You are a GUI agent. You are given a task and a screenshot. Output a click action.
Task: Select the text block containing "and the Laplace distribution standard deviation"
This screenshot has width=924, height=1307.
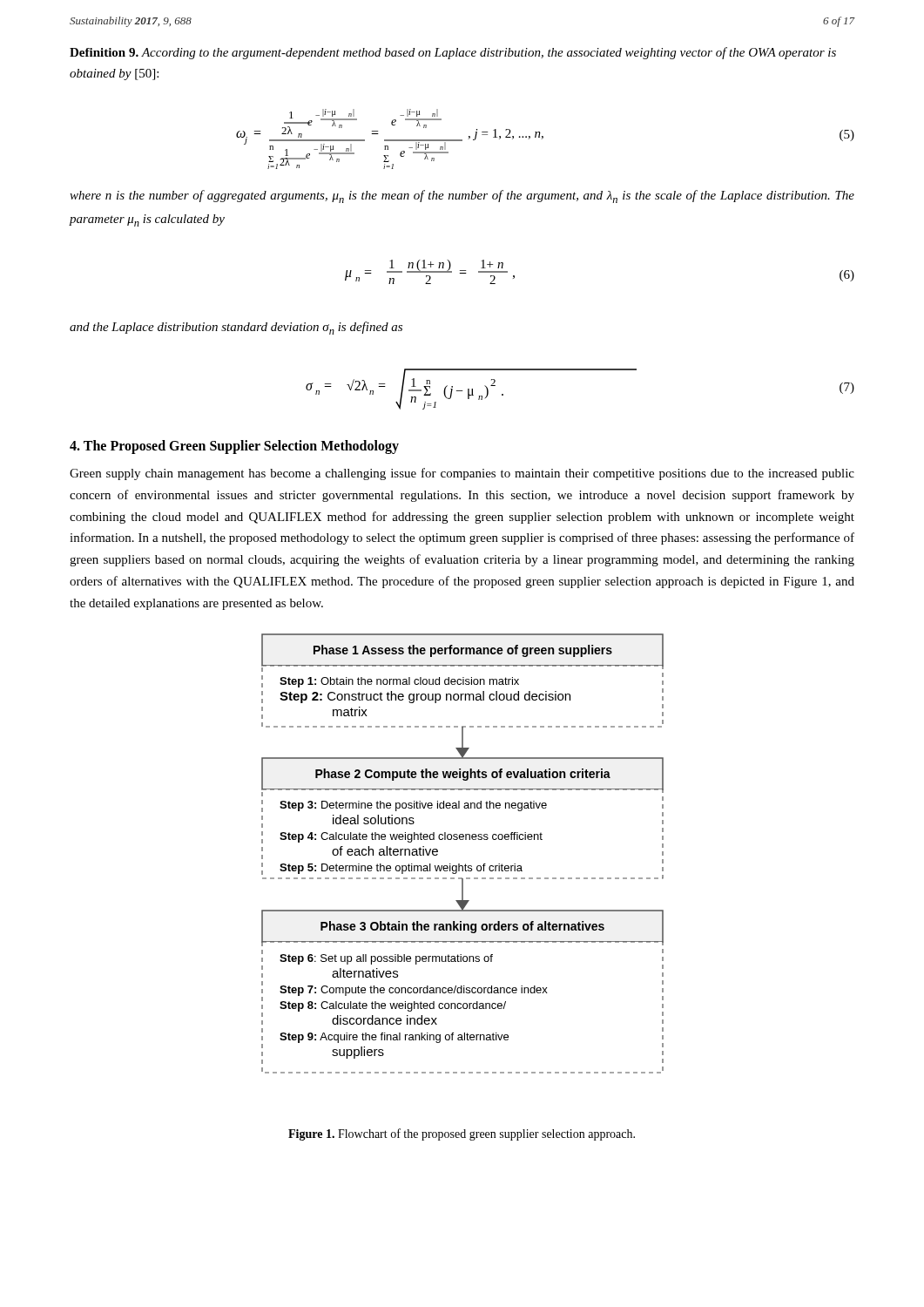[x=236, y=329]
